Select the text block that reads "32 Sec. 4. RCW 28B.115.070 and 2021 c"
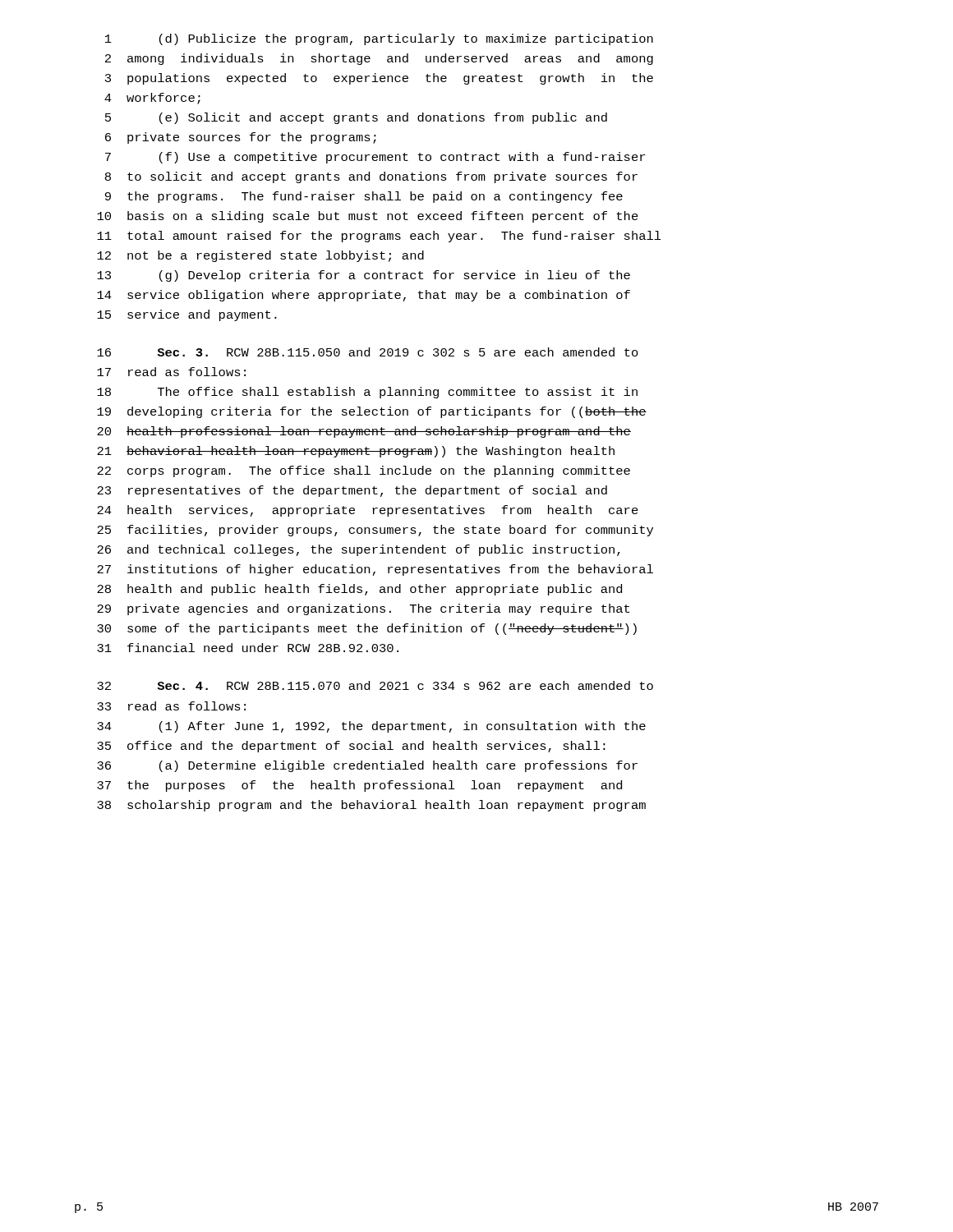Image resolution: width=953 pixels, height=1232 pixels. pos(476,697)
